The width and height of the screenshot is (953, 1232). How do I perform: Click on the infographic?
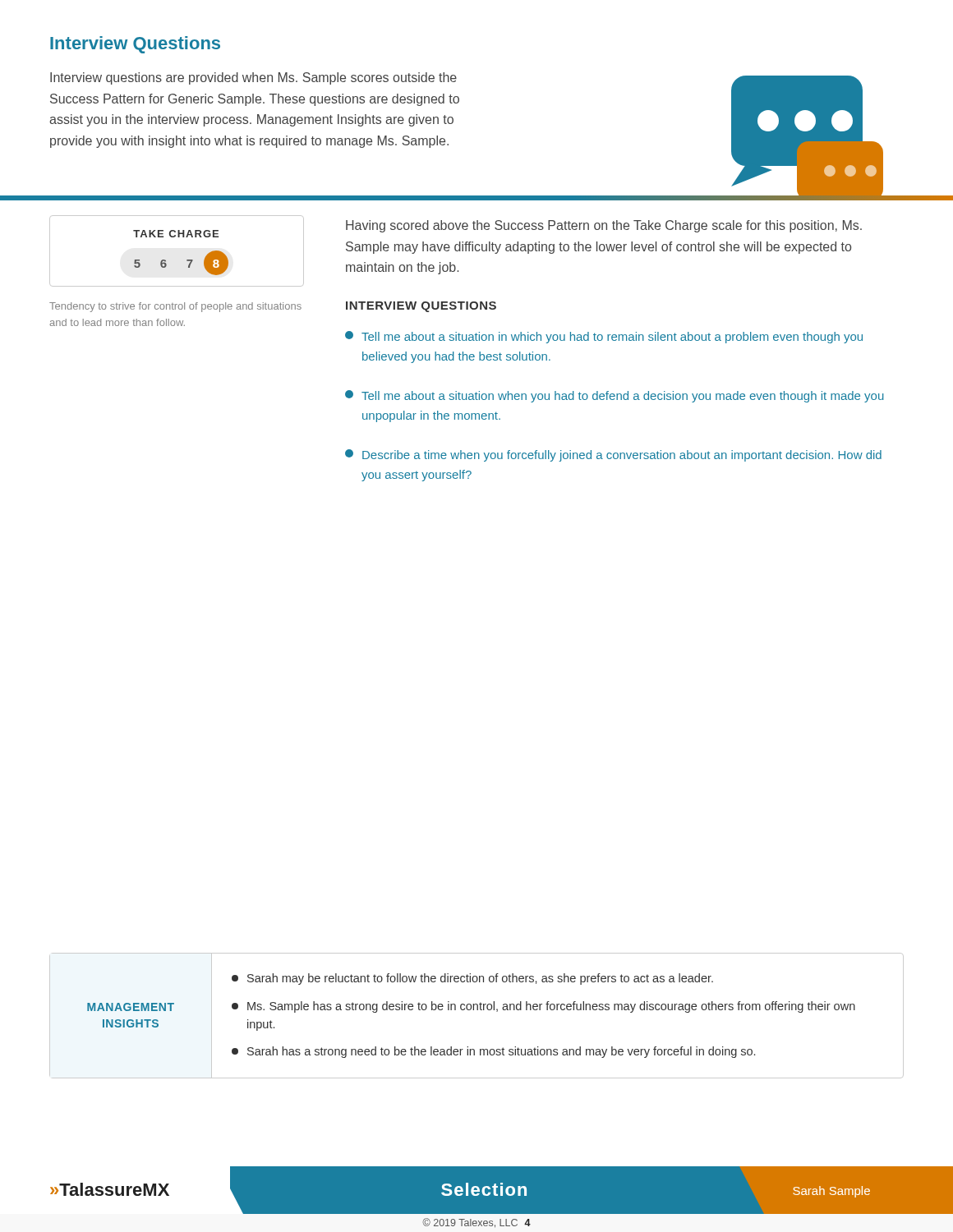[x=177, y=251]
